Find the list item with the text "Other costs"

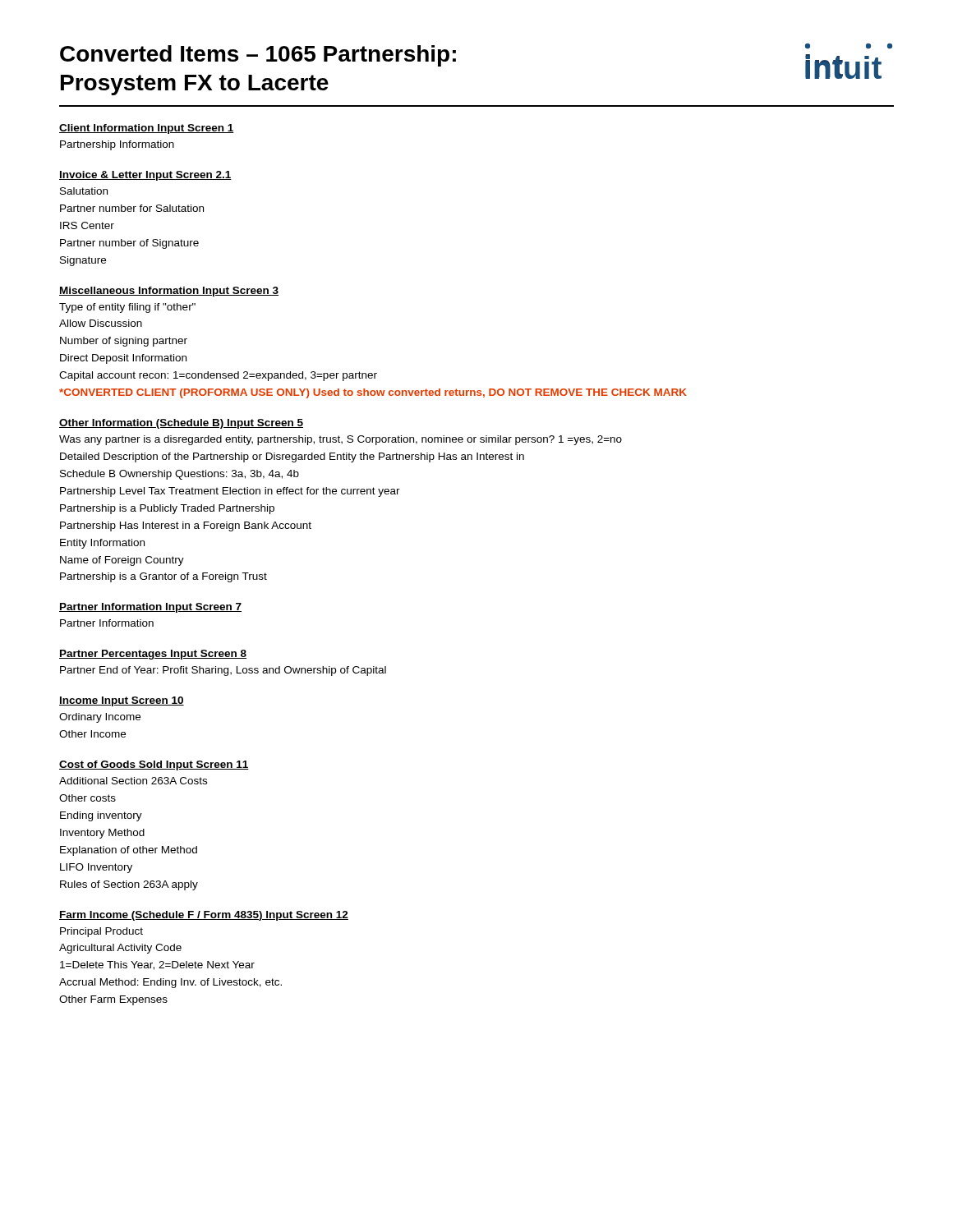tap(88, 798)
